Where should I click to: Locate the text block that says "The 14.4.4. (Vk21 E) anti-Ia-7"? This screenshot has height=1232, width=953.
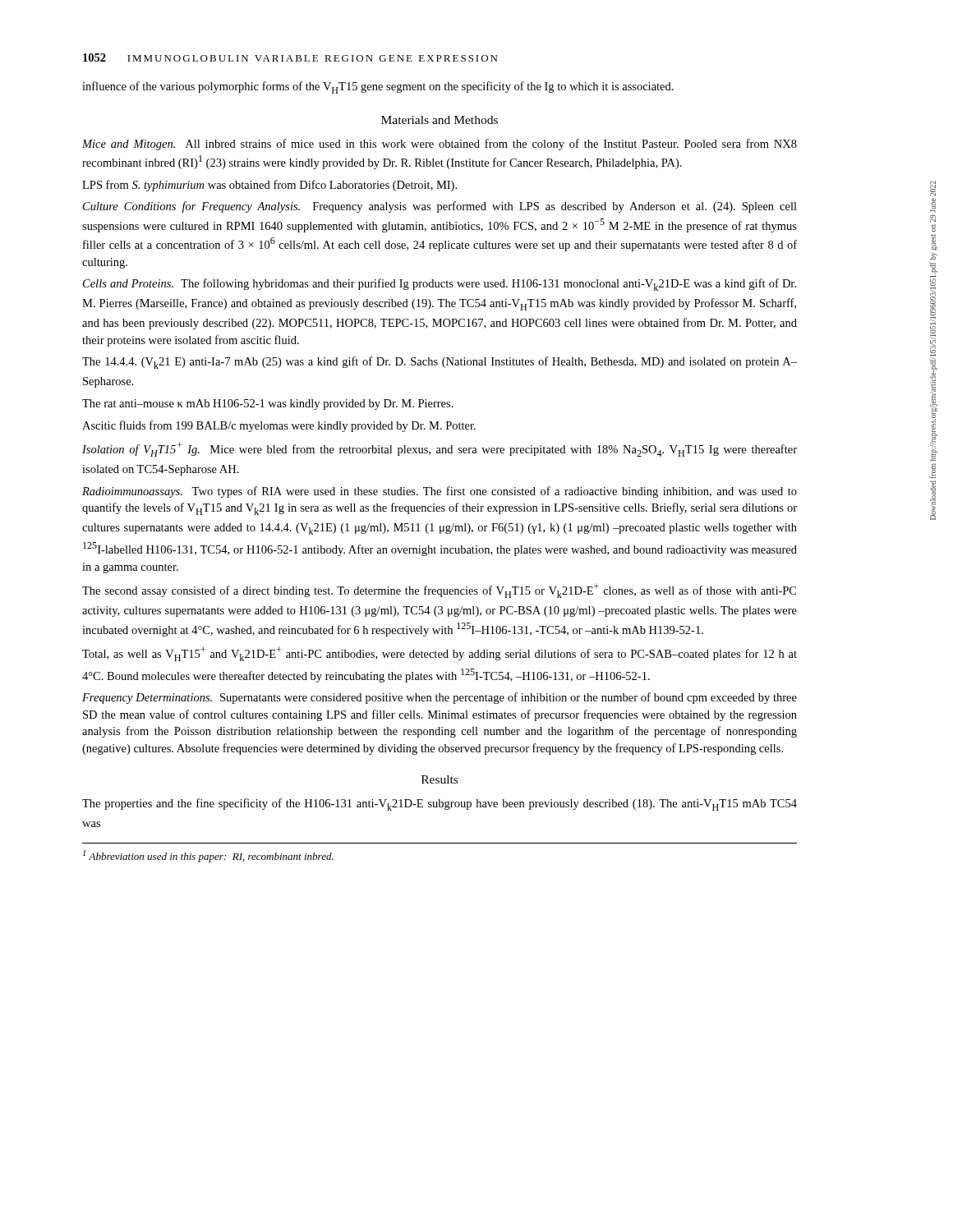(440, 372)
